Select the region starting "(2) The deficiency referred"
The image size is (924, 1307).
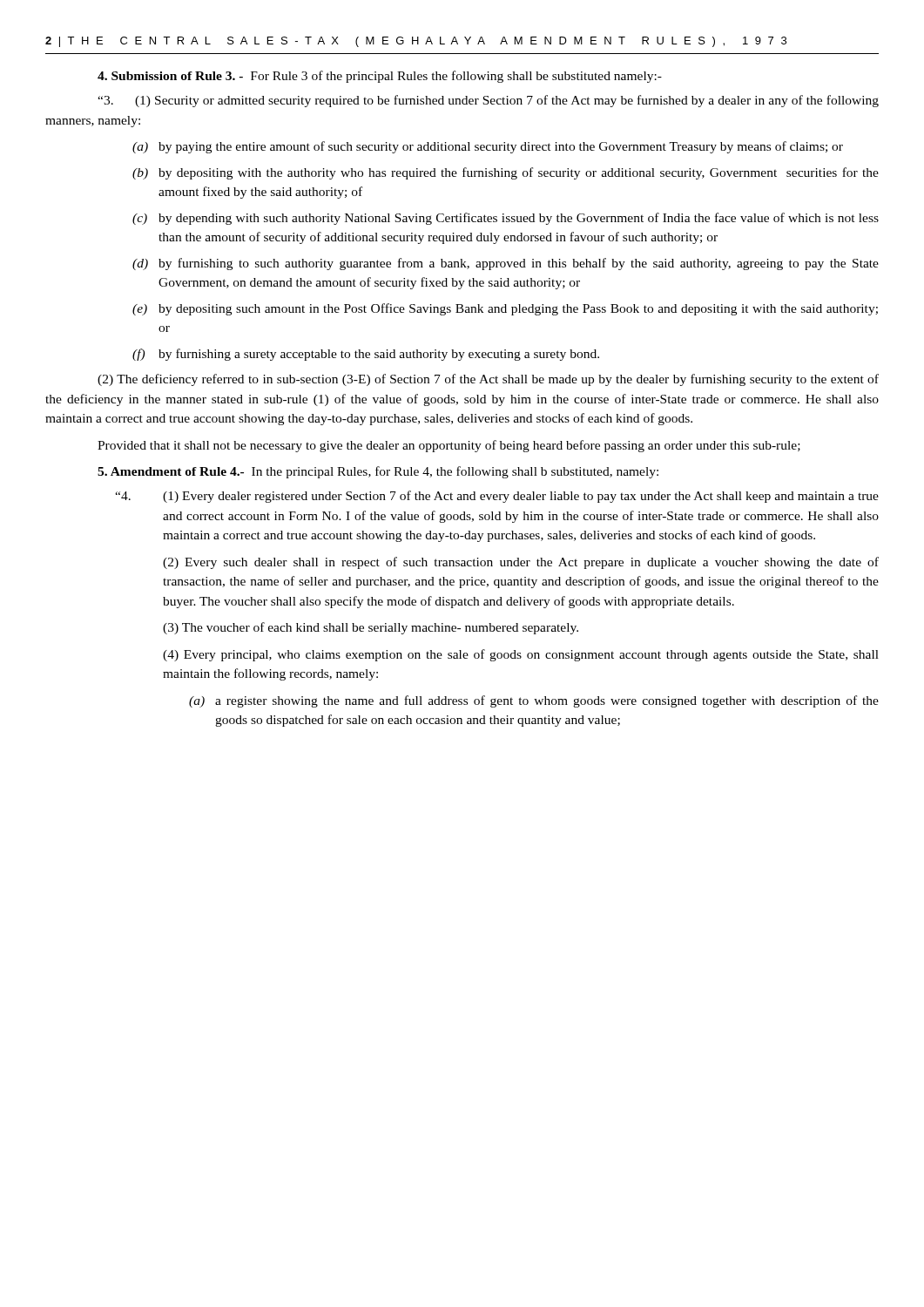(462, 398)
